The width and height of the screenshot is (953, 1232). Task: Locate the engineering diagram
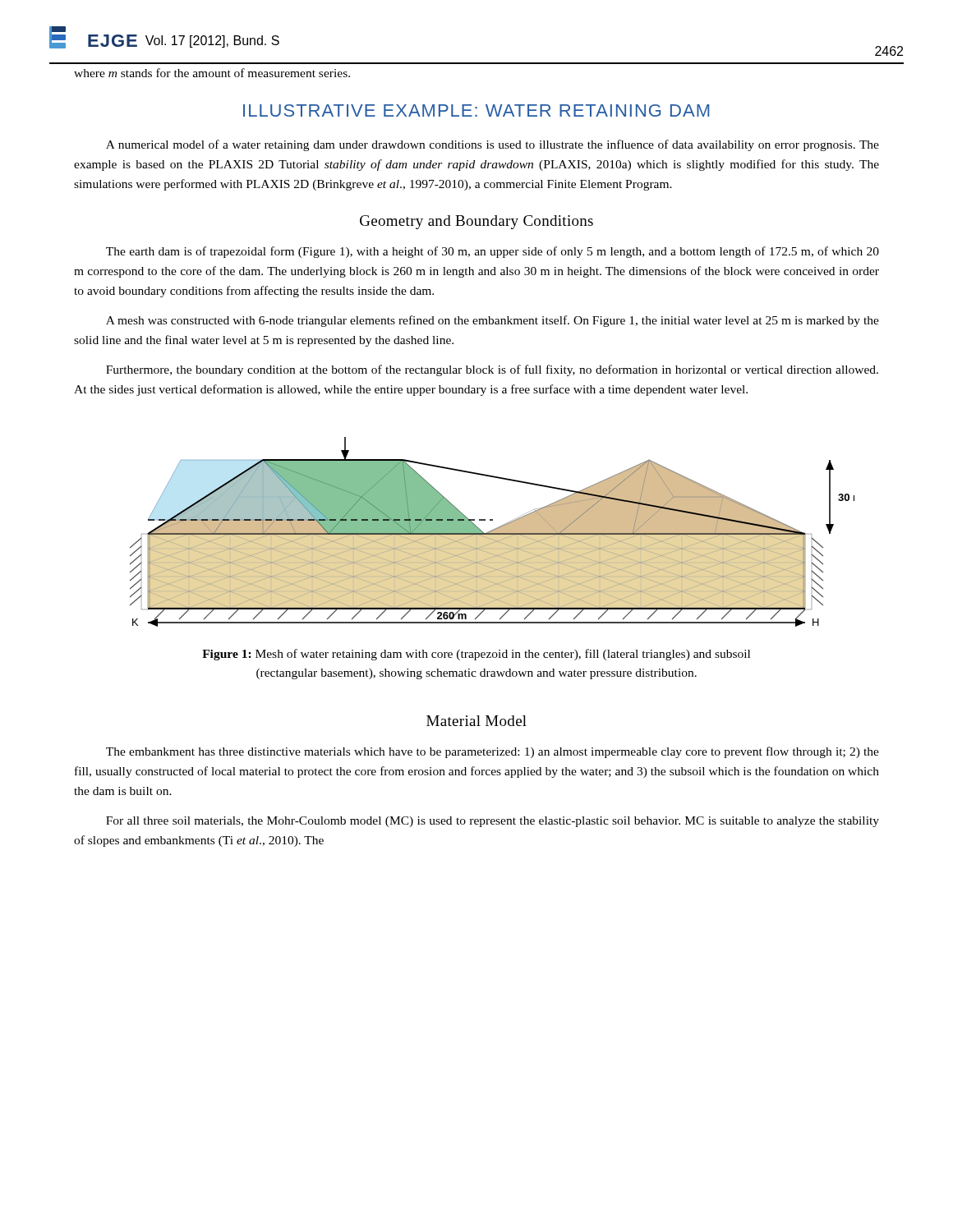coord(476,527)
